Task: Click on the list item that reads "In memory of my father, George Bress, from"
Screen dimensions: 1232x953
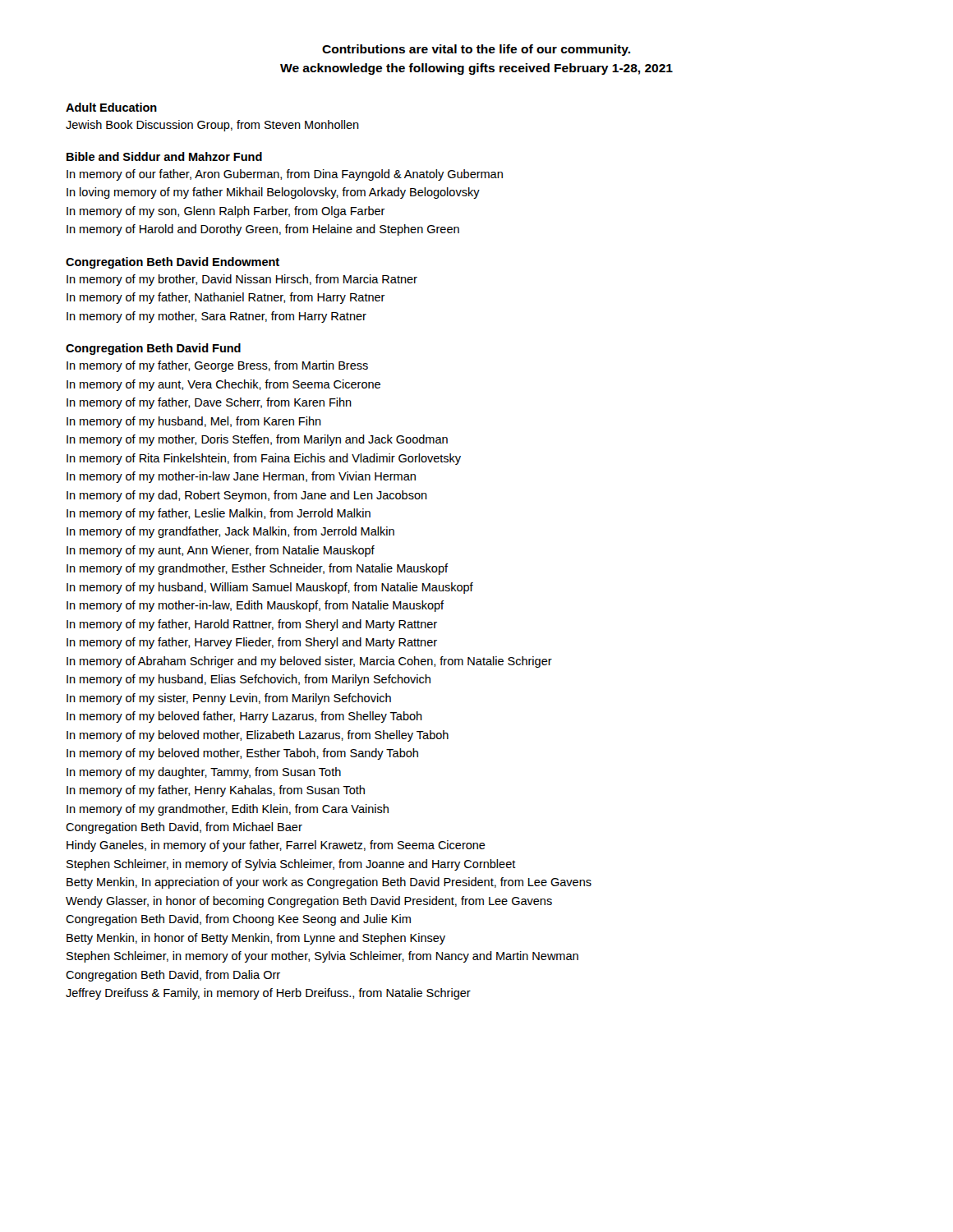Action: [217, 366]
